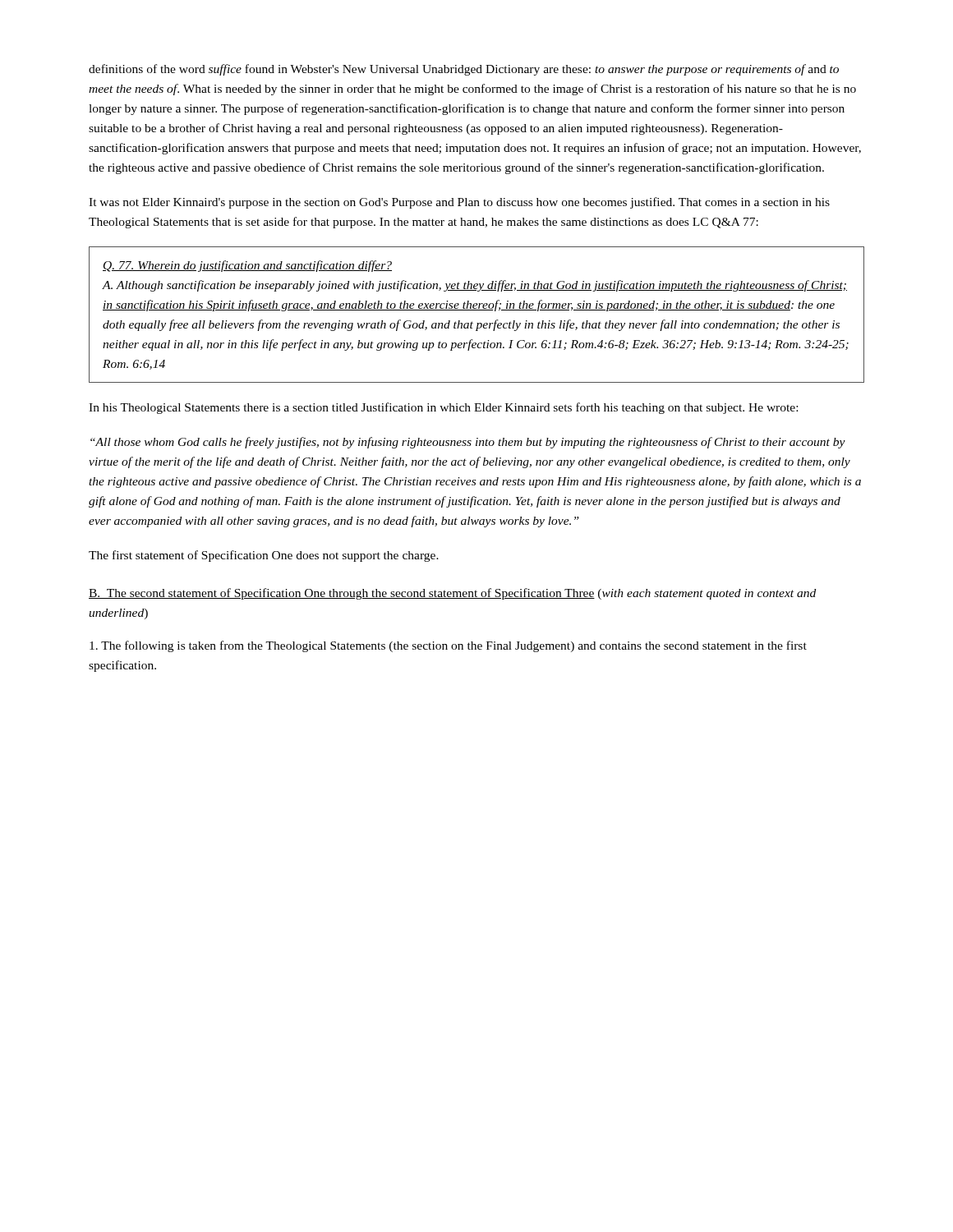Where is the passage that starts "The following is taken from the Theological Statements"?
Image resolution: width=953 pixels, height=1232 pixels.
point(476,656)
